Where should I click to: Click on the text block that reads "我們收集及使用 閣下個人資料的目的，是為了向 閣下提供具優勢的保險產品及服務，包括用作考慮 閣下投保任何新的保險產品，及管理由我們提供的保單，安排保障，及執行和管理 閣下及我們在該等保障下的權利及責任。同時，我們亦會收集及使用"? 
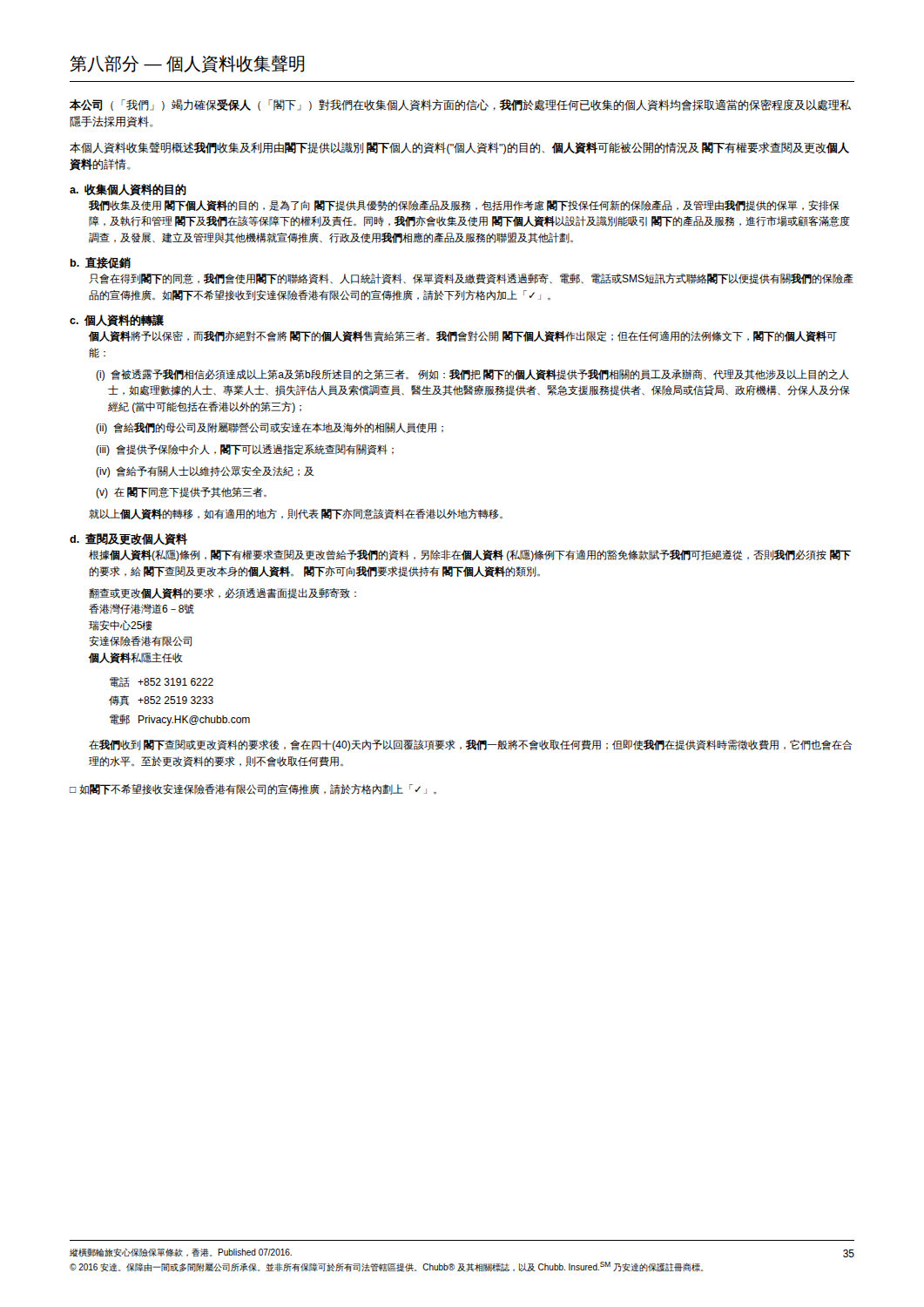click(469, 221)
